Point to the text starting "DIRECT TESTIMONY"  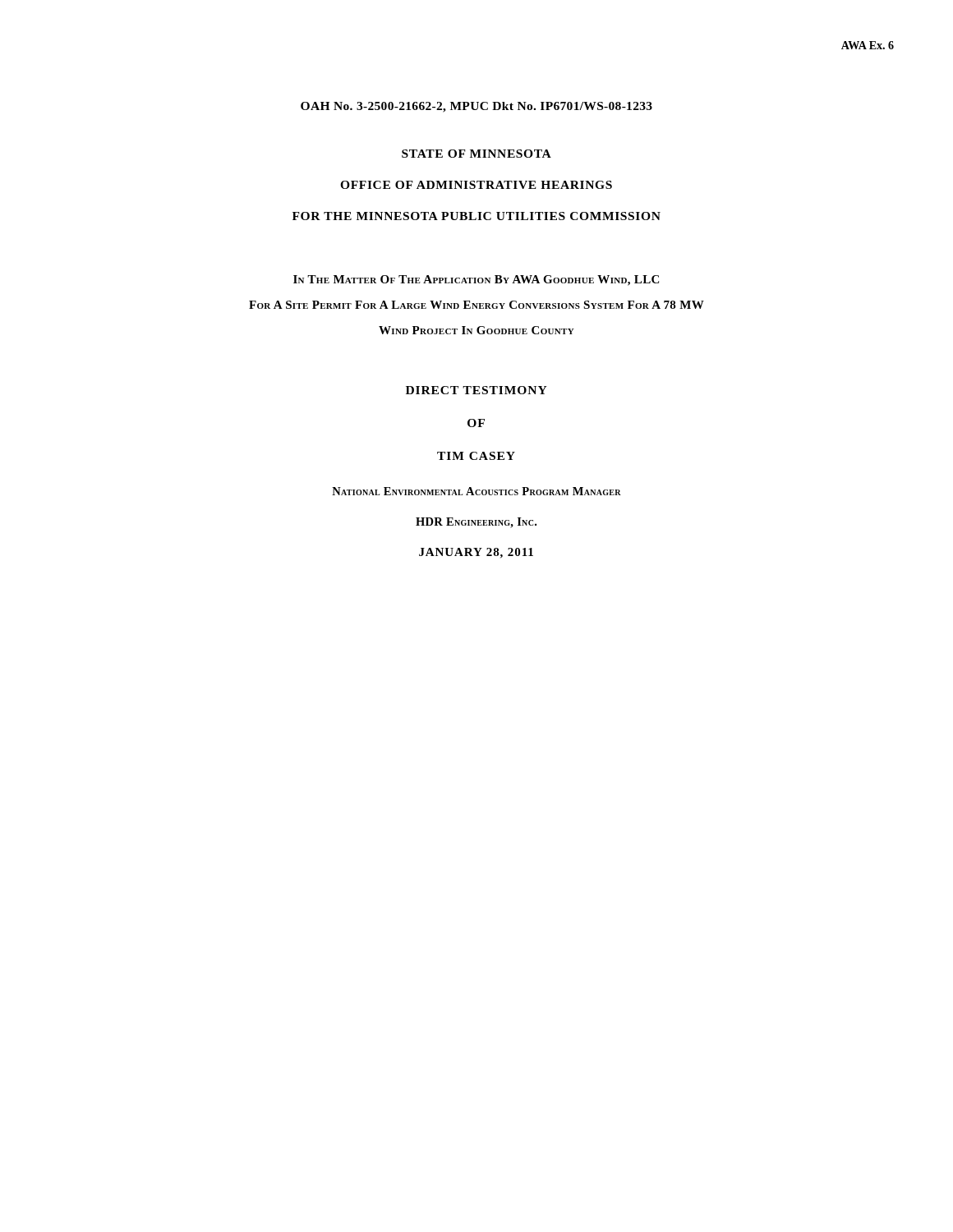point(476,390)
